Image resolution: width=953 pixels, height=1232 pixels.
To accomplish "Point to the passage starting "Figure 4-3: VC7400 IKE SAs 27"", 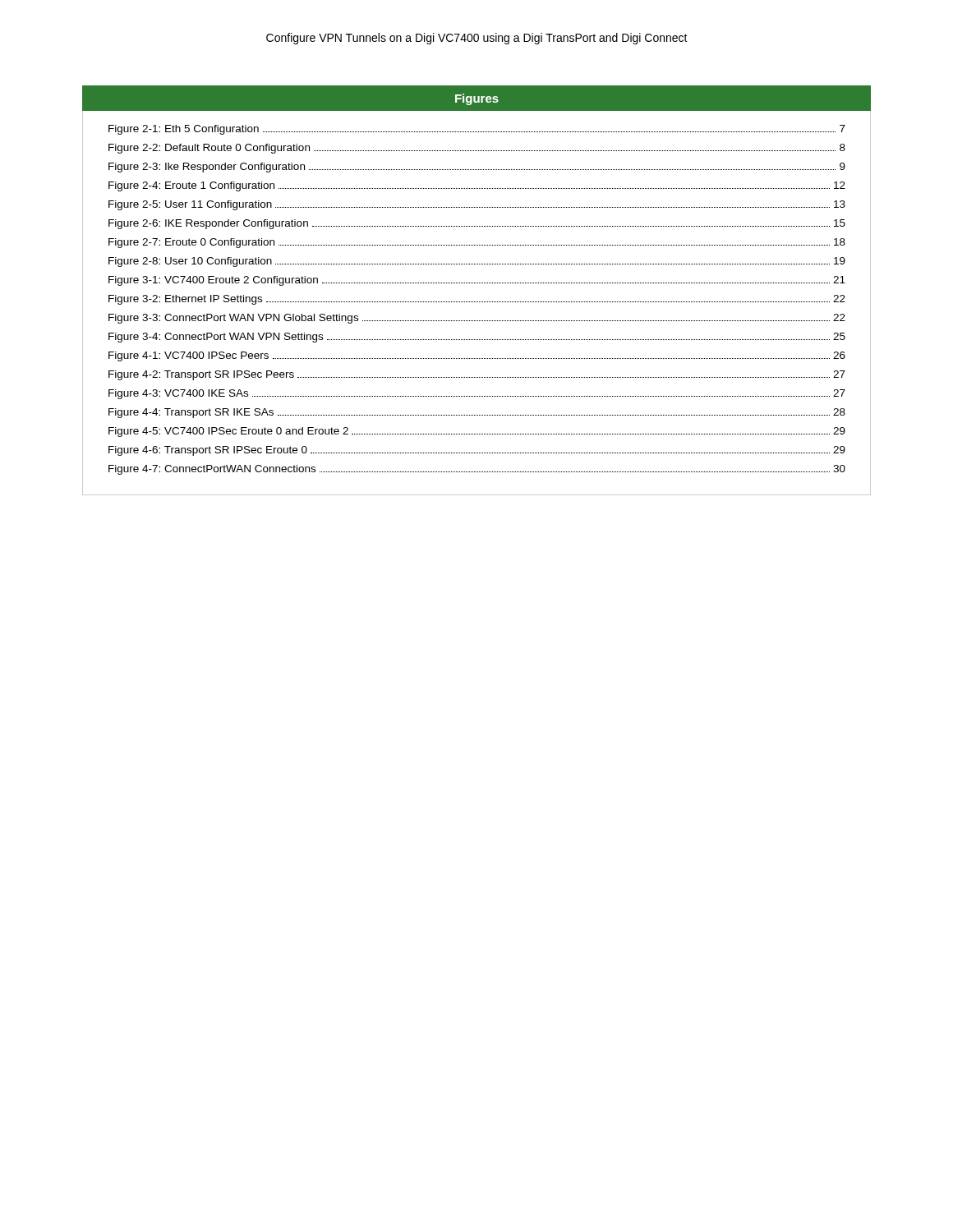I will tap(476, 393).
